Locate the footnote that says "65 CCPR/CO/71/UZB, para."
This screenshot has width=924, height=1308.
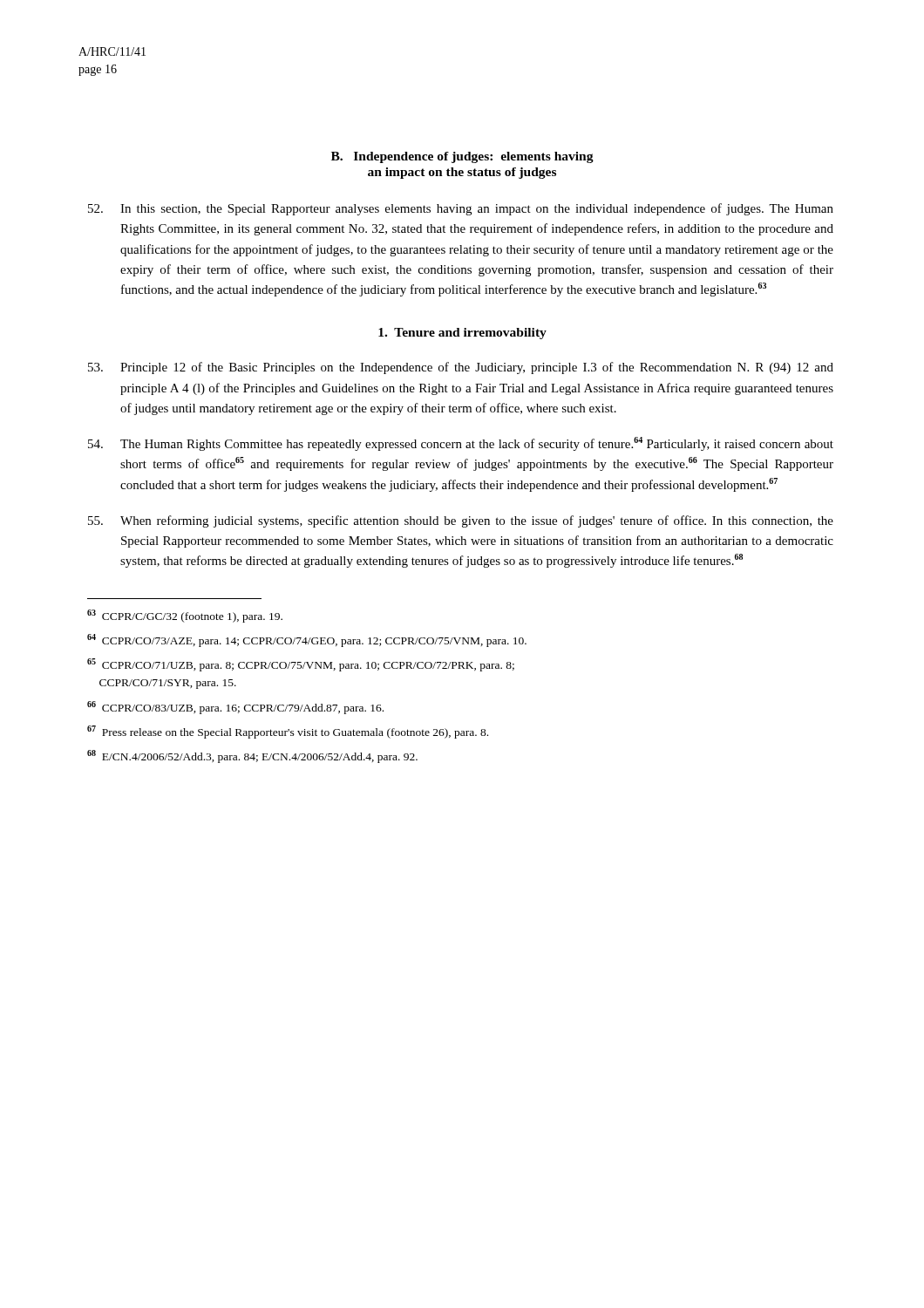301,673
